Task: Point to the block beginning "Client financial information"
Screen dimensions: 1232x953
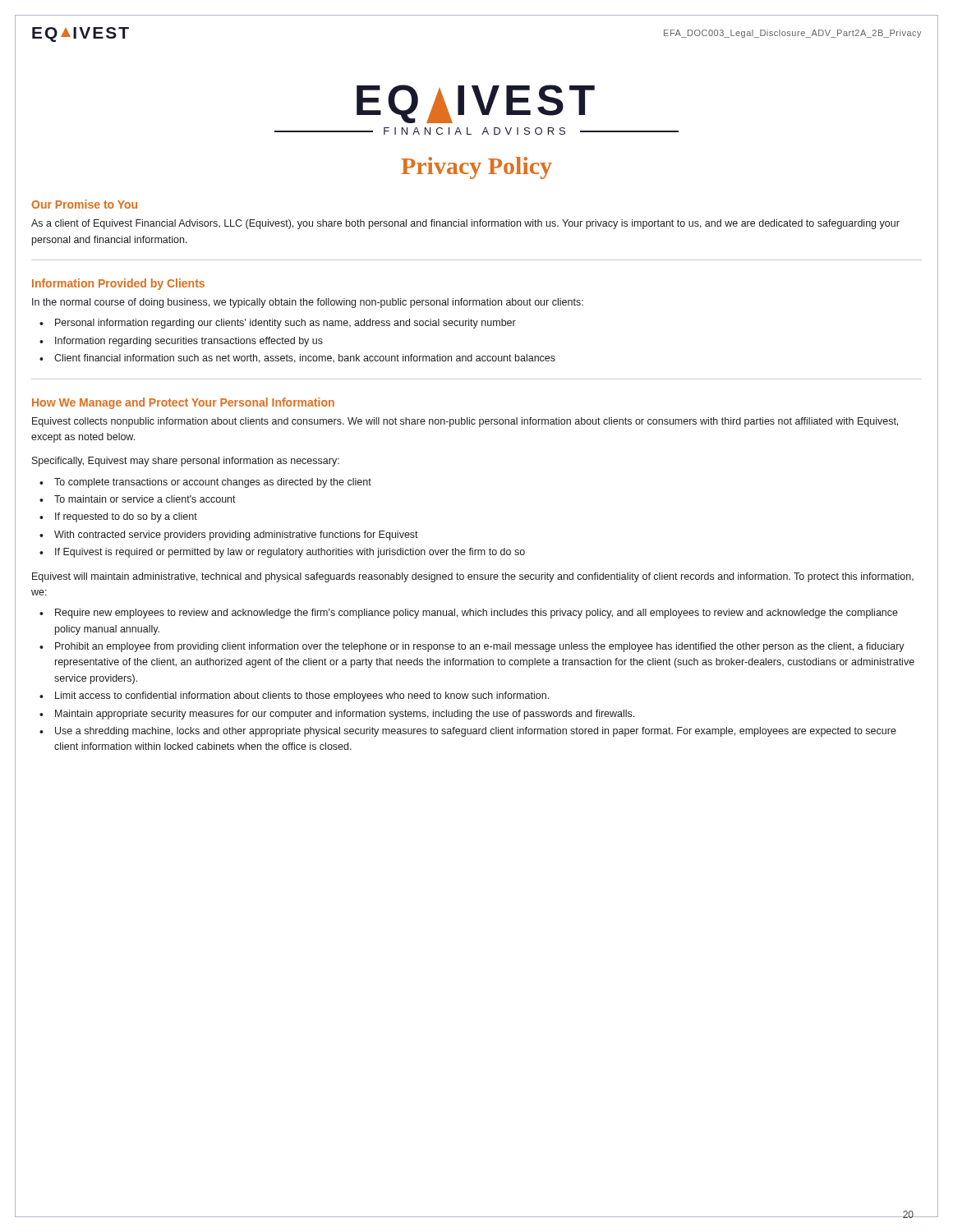Action: 305,358
